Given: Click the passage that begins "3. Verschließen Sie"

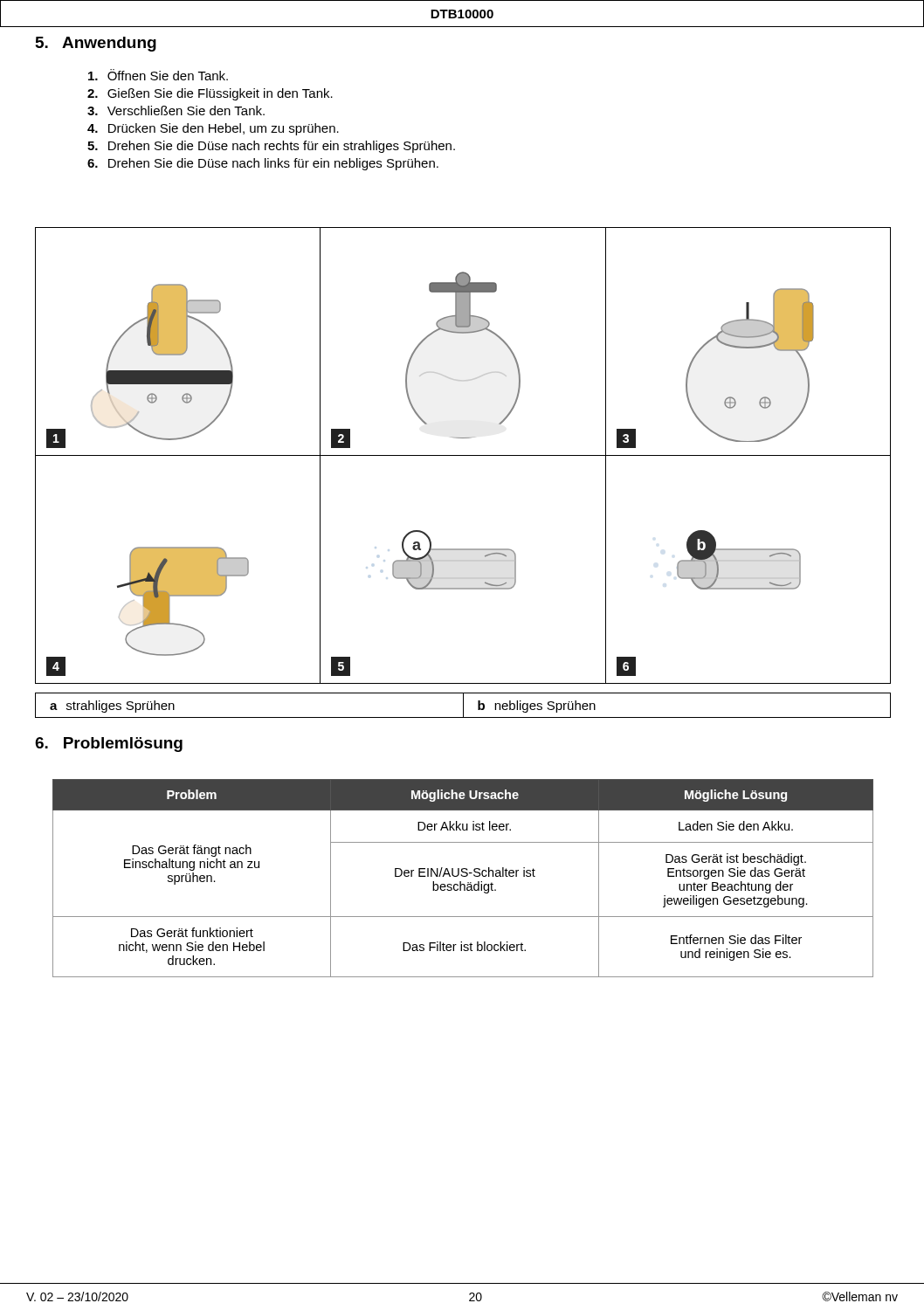Looking at the screenshot, I should [176, 110].
